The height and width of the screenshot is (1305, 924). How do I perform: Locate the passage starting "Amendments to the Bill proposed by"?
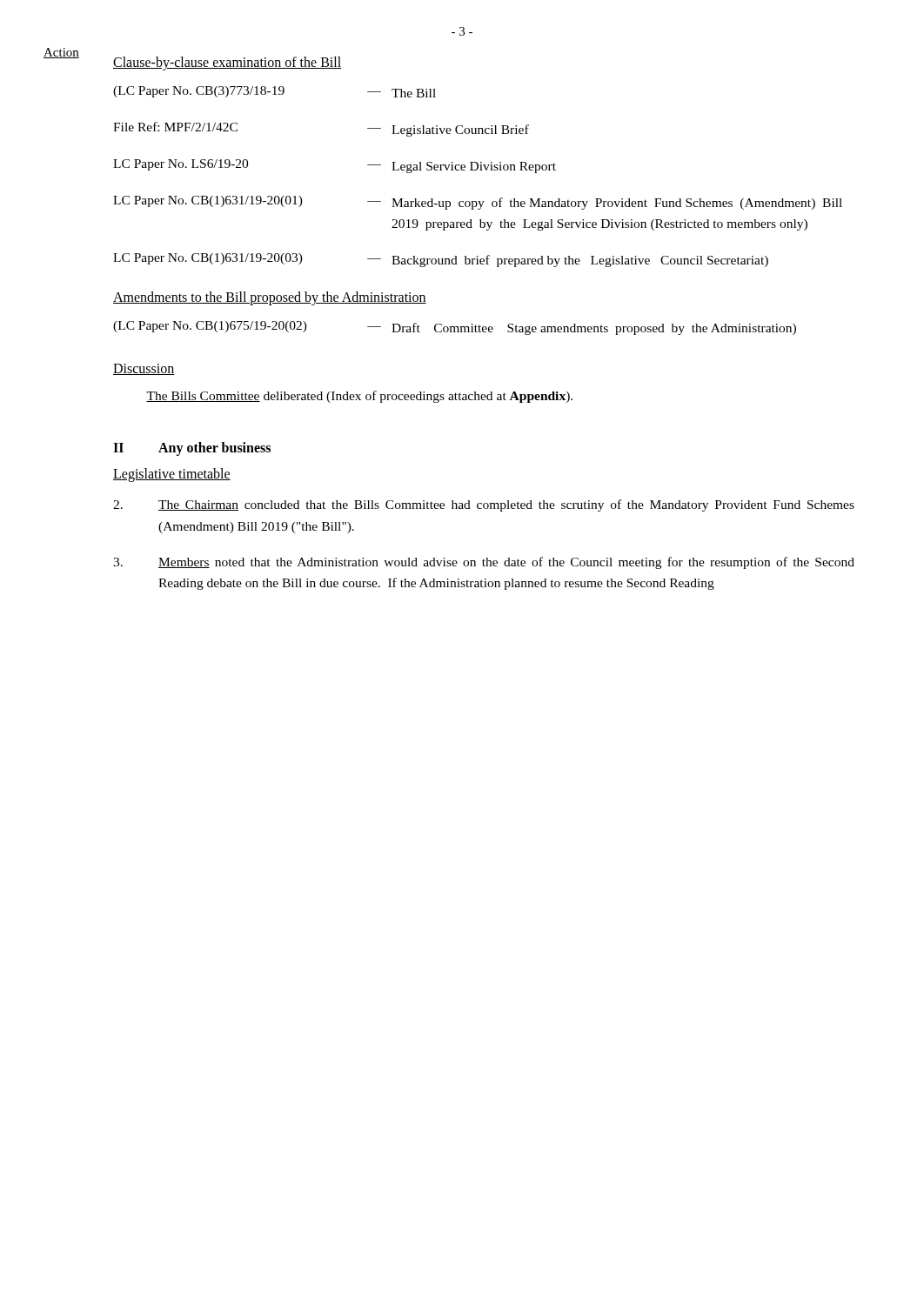point(270,297)
